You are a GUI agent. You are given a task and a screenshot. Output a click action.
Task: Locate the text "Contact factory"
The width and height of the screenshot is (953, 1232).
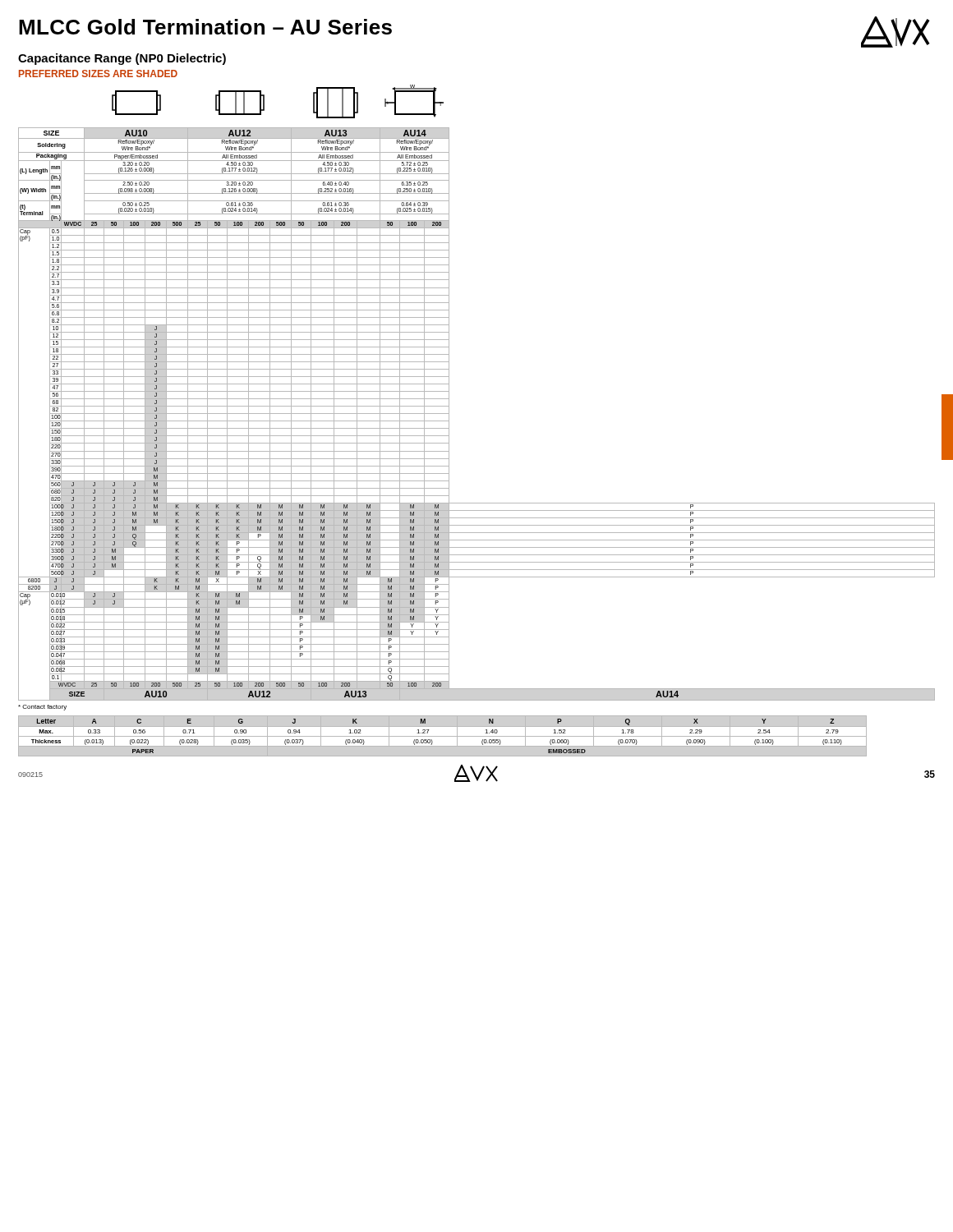(x=42, y=706)
